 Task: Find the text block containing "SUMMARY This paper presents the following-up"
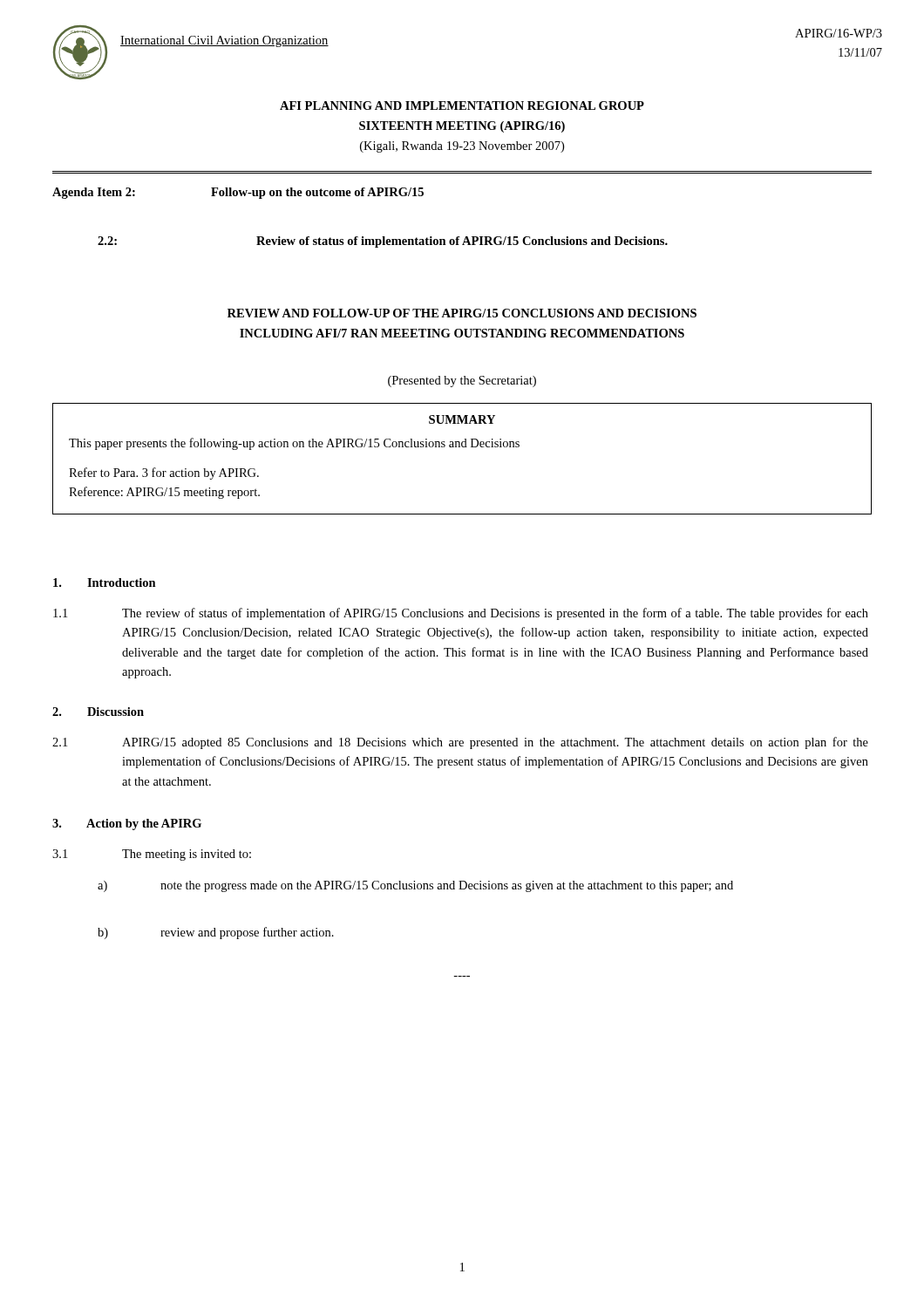[462, 457]
